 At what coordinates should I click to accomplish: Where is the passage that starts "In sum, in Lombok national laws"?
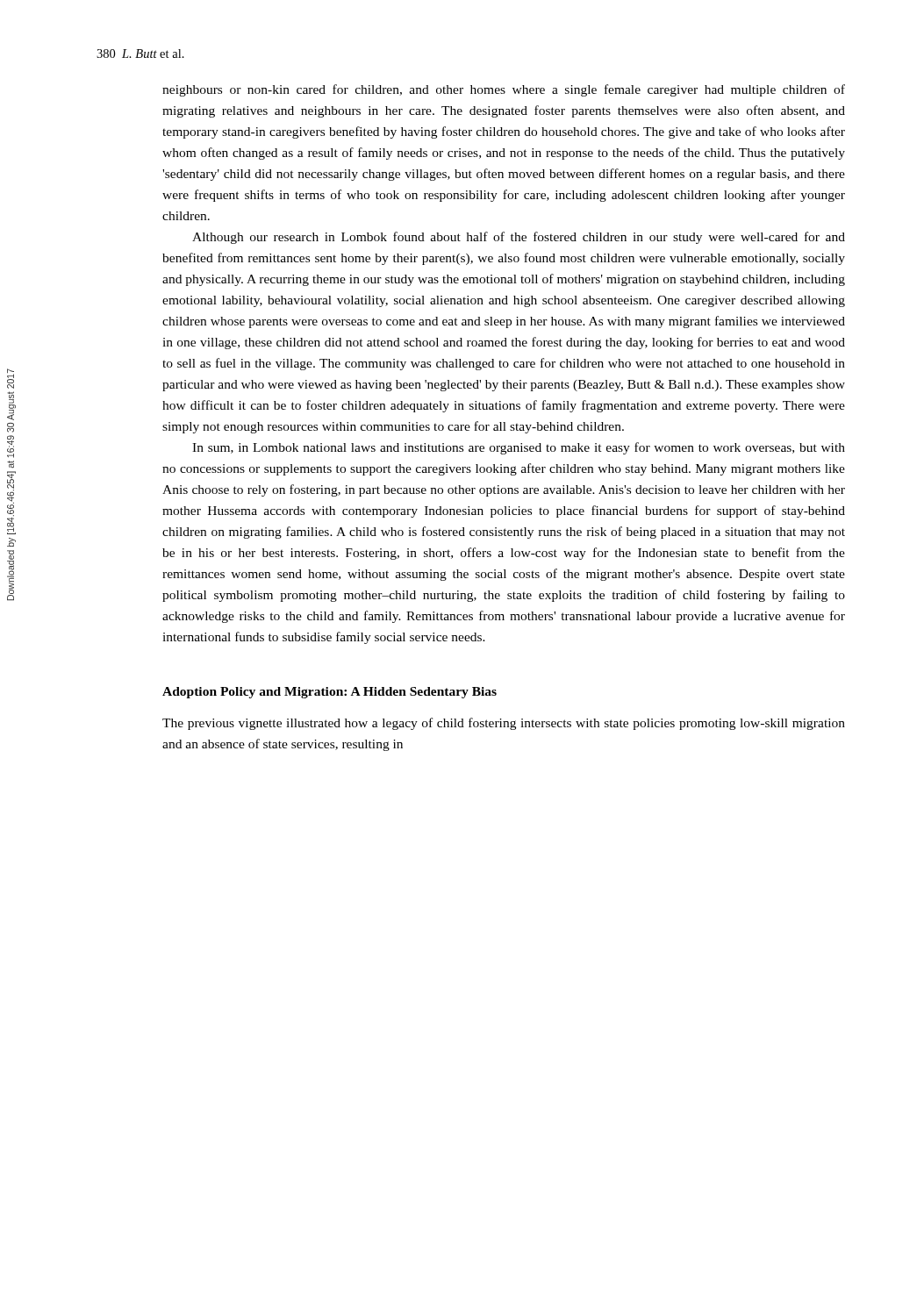click(504, 543)
